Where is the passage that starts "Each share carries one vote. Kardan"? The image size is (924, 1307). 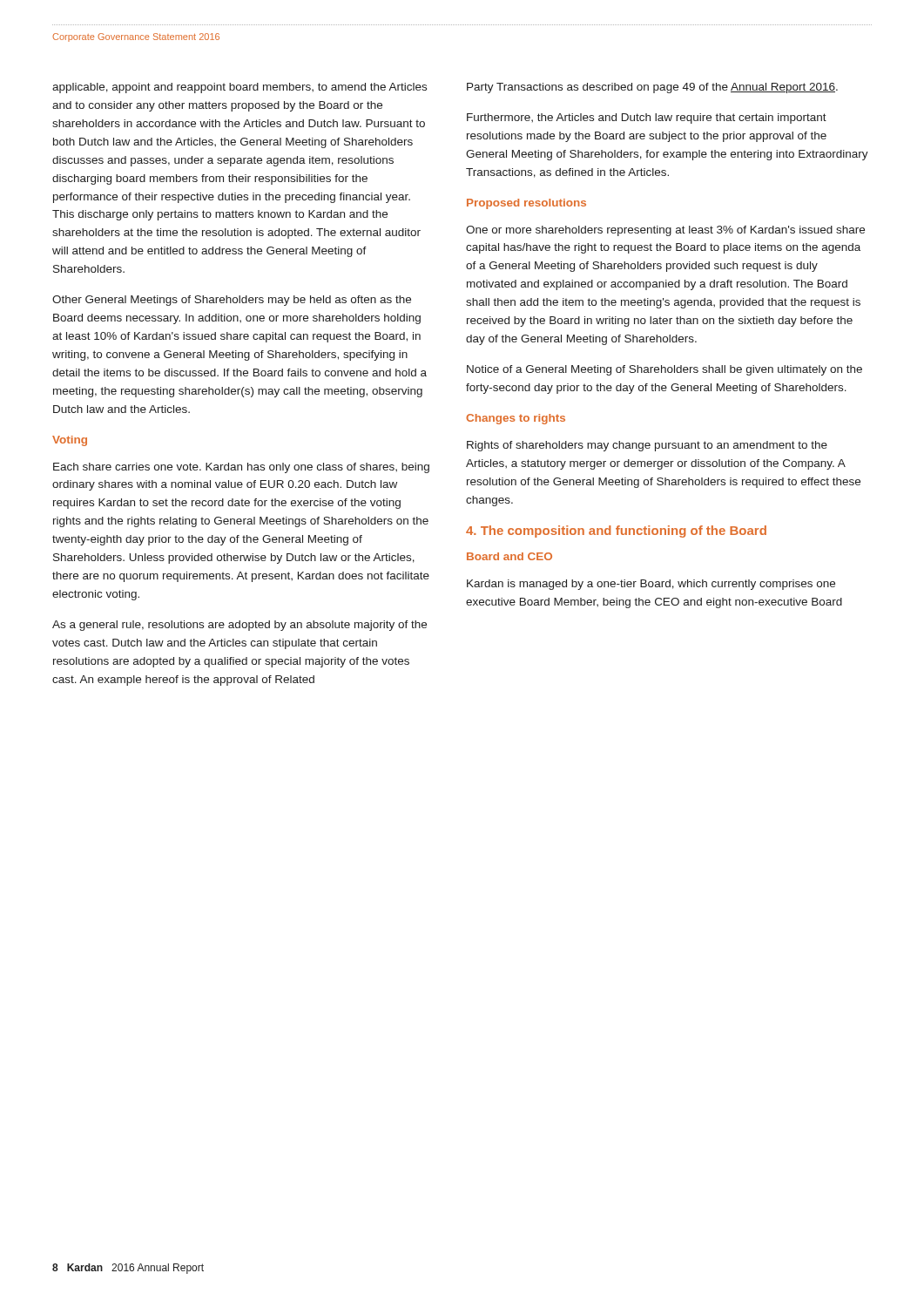point(242,531)
